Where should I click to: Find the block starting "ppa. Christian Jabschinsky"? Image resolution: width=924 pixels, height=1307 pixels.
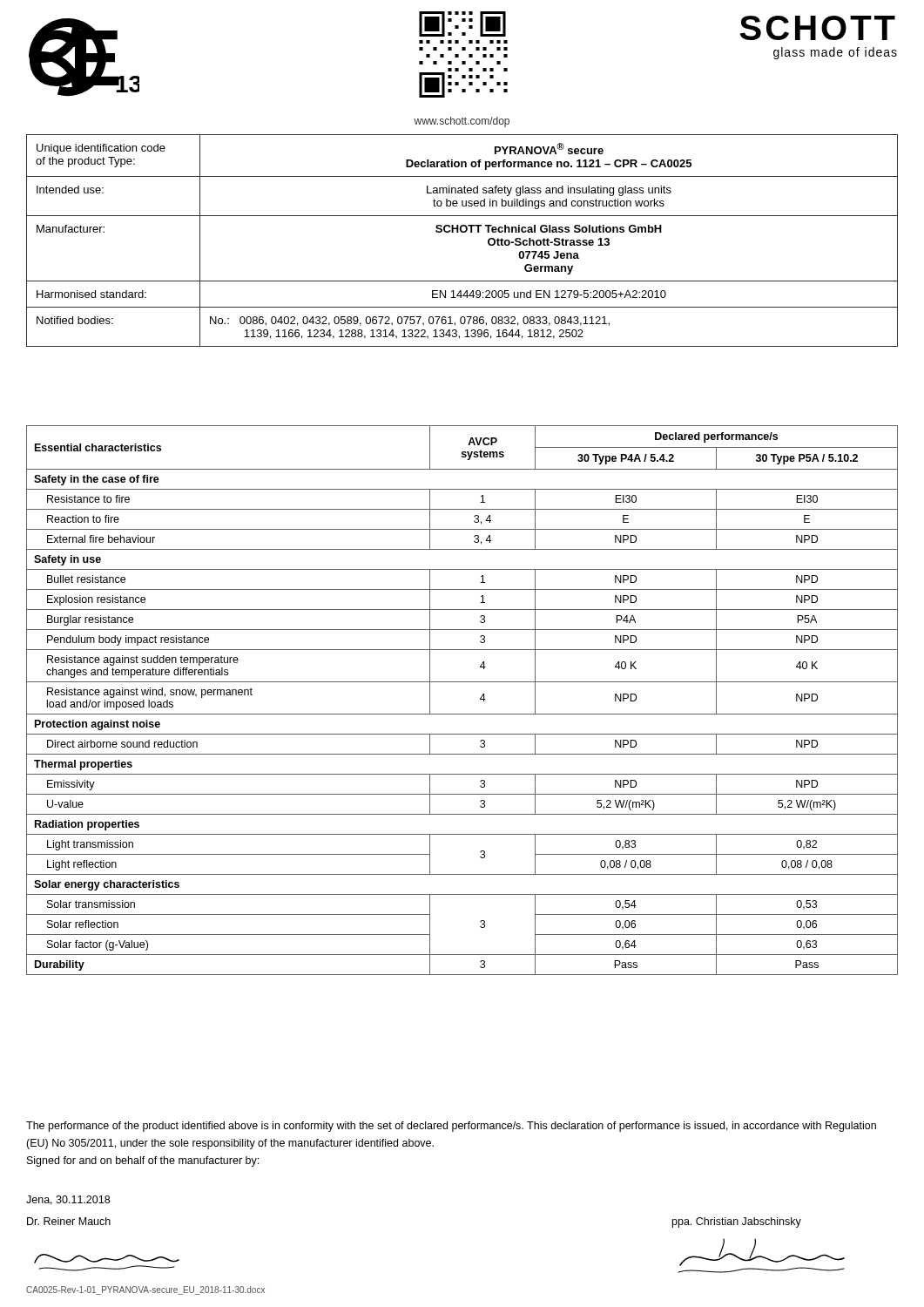coord(736,1222)
